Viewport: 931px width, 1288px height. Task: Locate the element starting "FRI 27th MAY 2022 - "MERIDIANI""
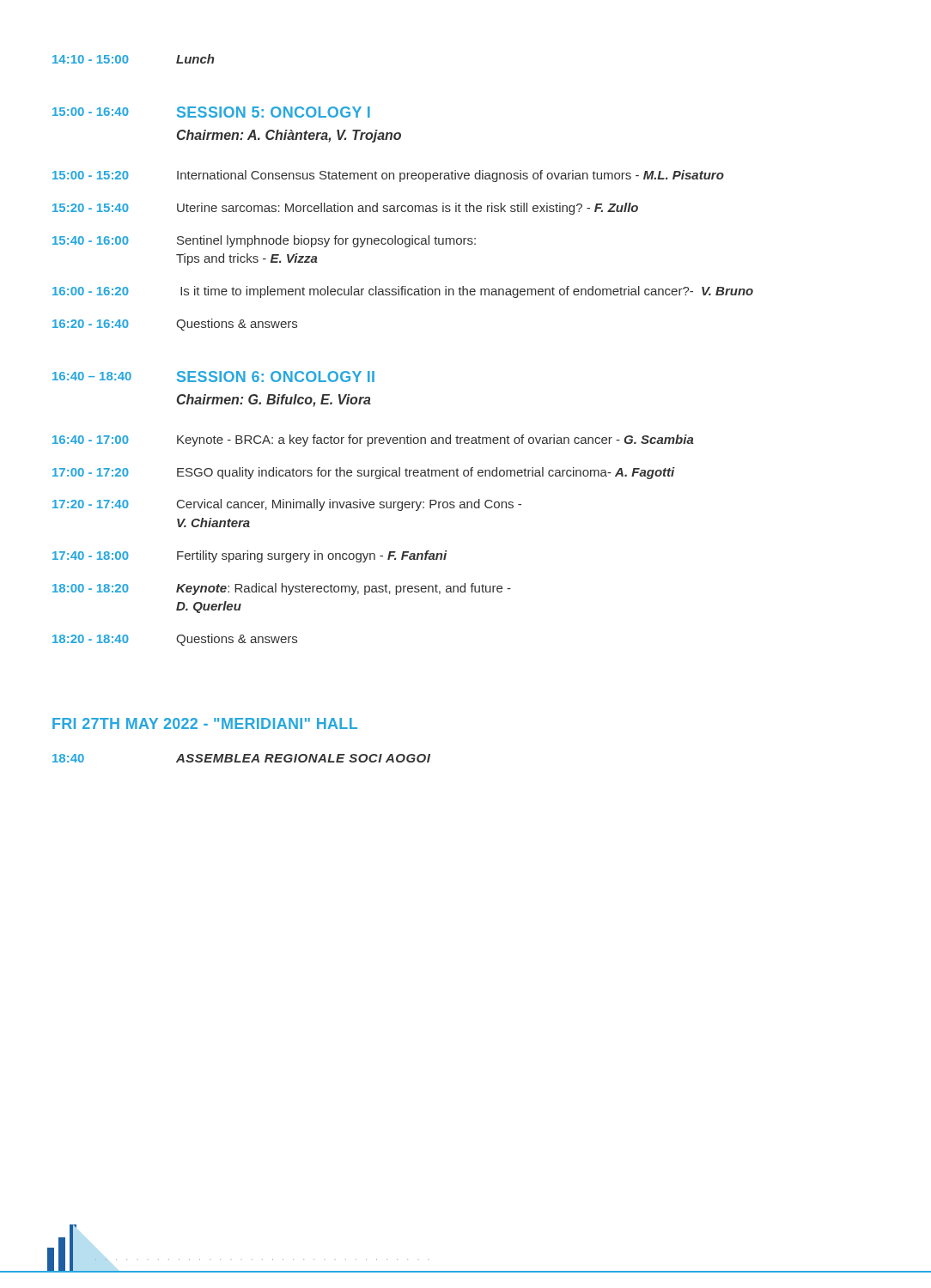click(x=205, y=723)
